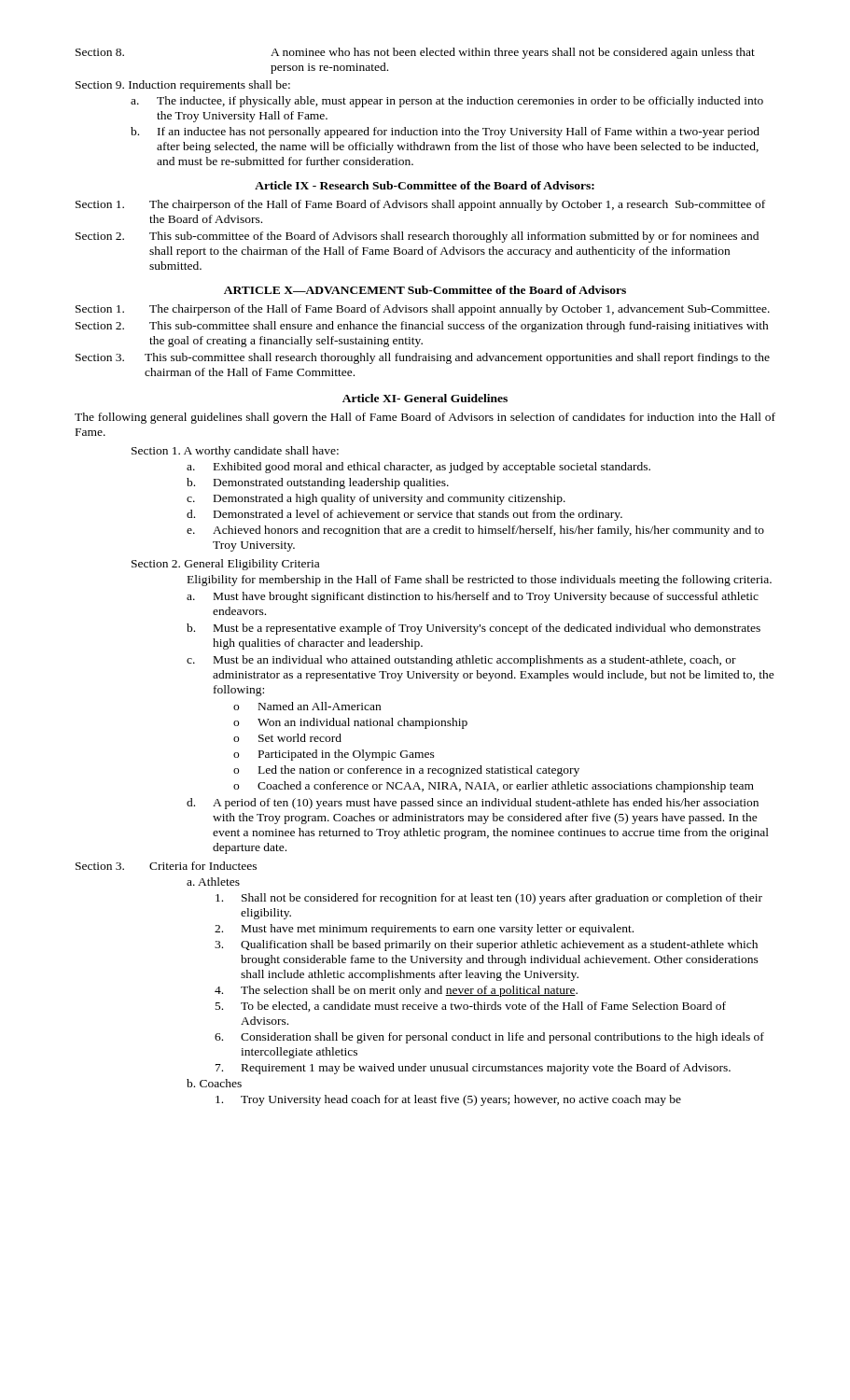Locate the text block starting "7. Requirement 1 may"

473,1068
